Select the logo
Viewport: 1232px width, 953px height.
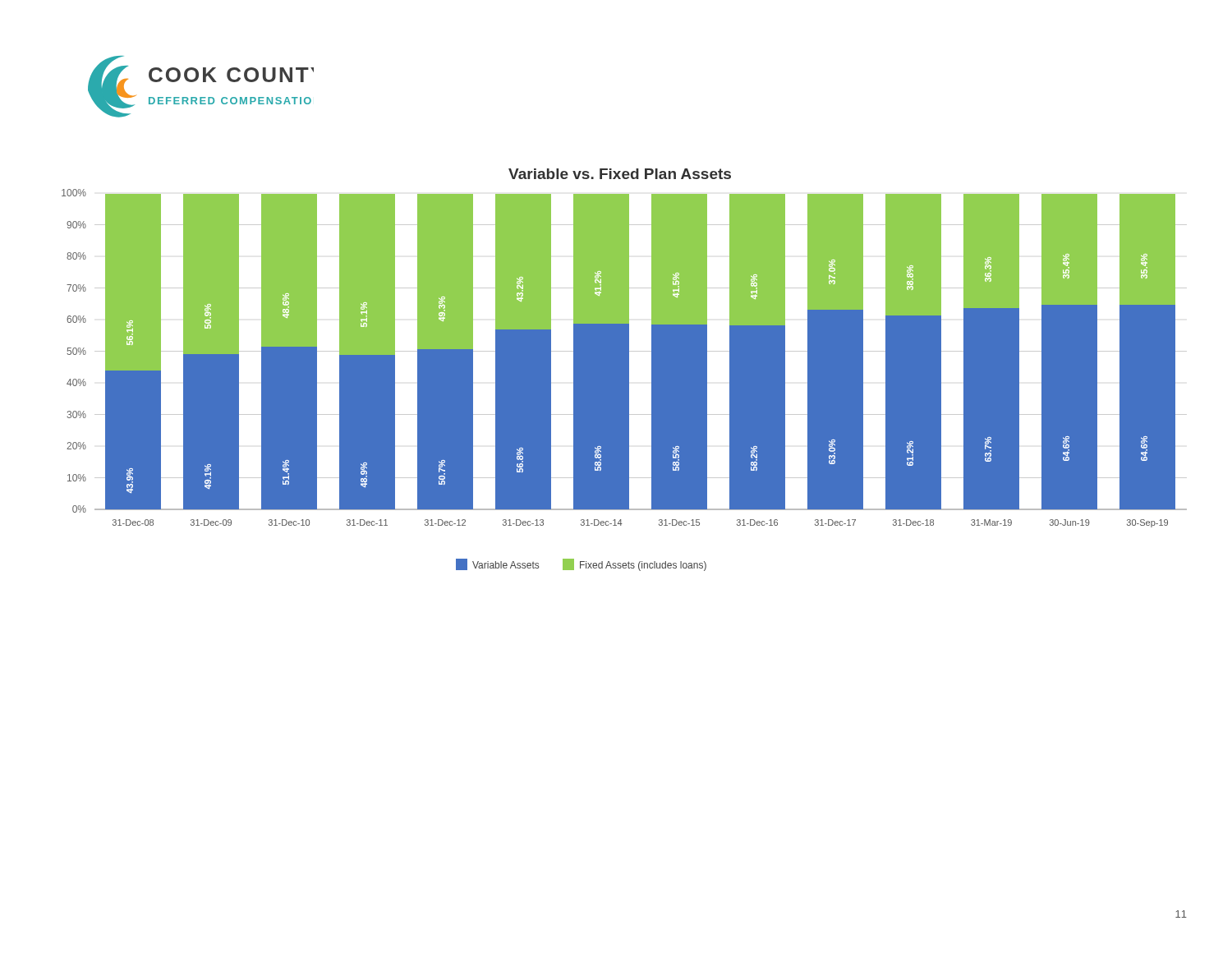(182, 90)
